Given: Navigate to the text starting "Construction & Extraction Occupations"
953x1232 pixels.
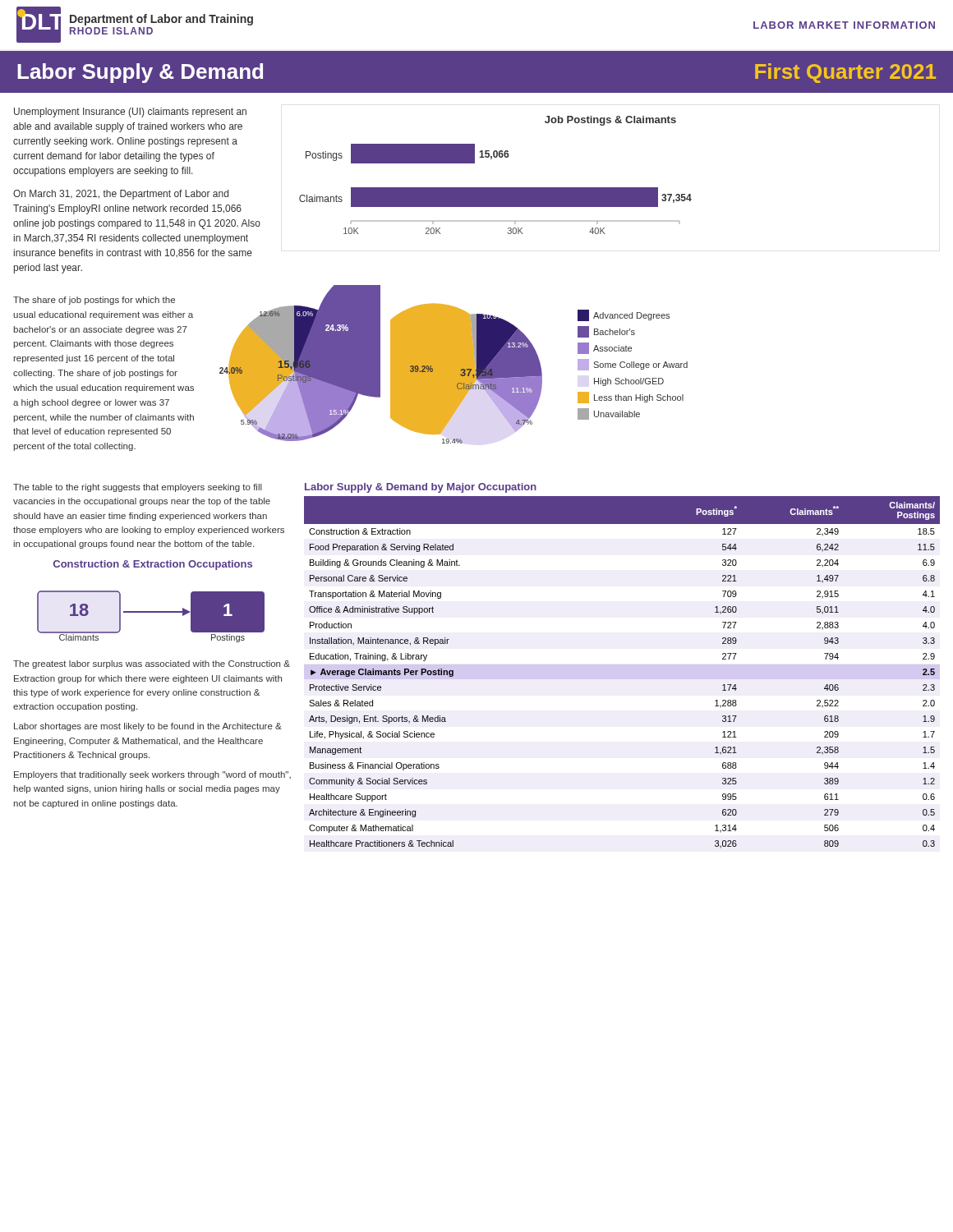Looking at the screenshot, I should [153, 564].
